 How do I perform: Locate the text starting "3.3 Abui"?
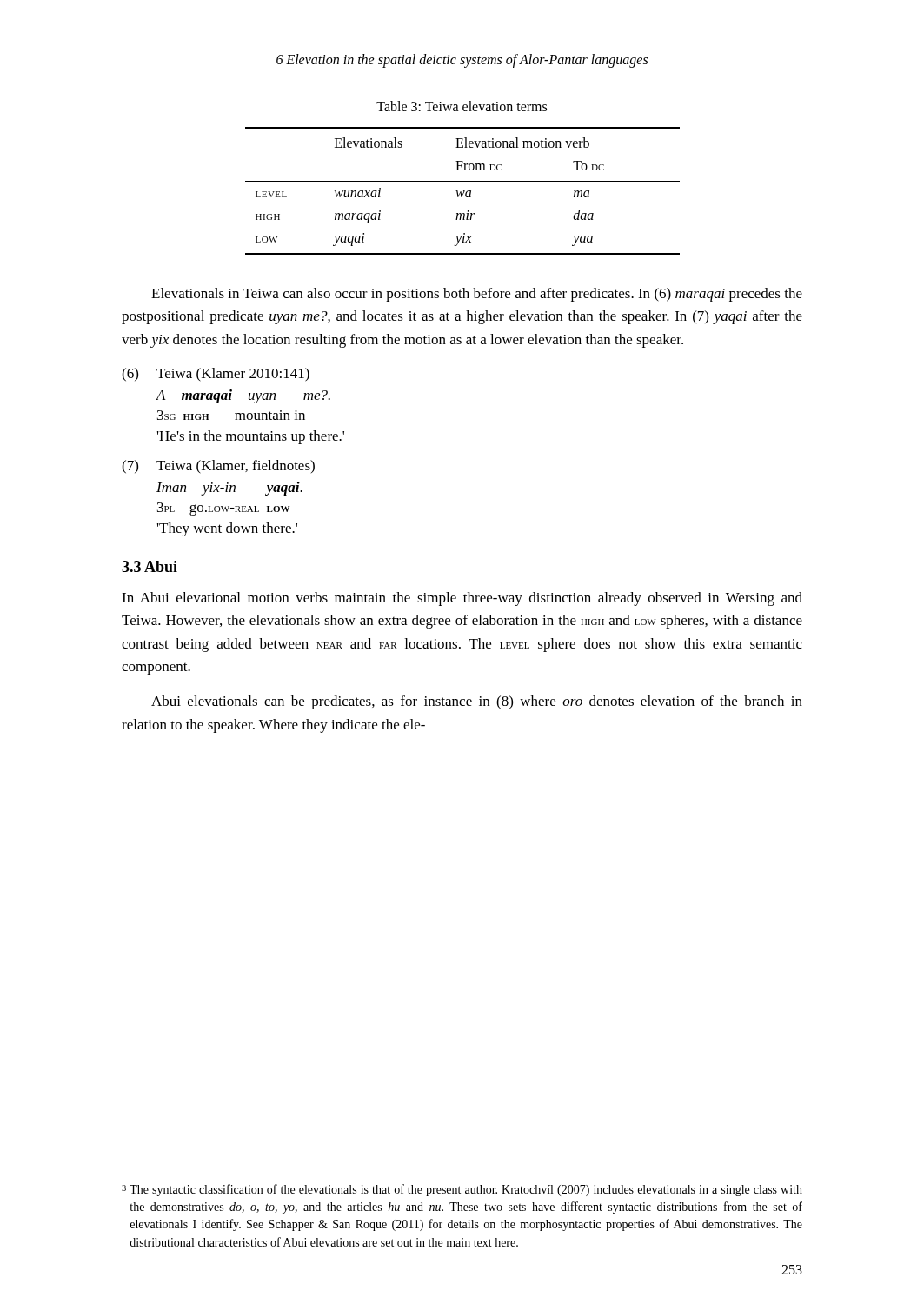click(150, 567)
